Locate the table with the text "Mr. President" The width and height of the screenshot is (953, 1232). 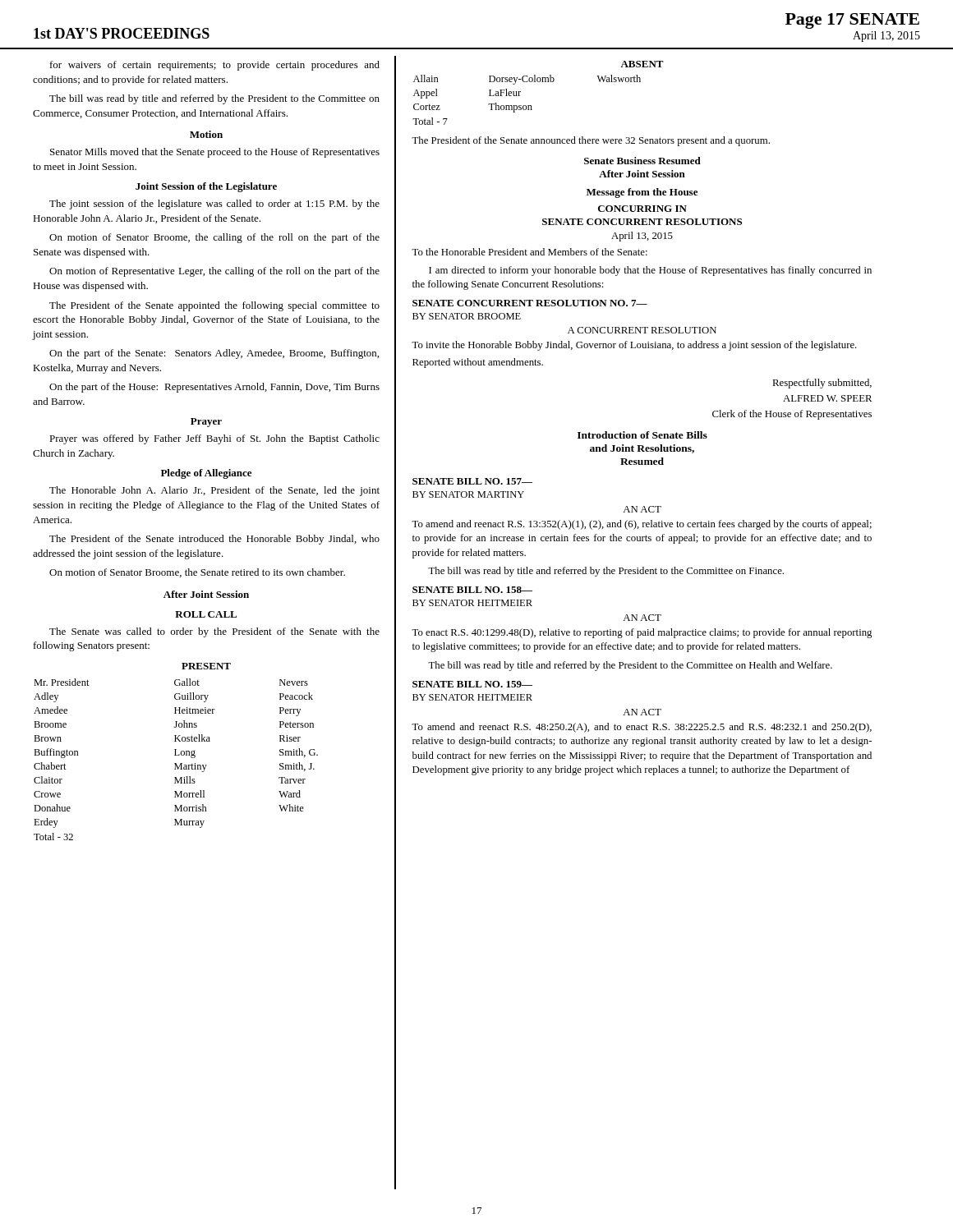pyautogui.click(x=206, y=760)
